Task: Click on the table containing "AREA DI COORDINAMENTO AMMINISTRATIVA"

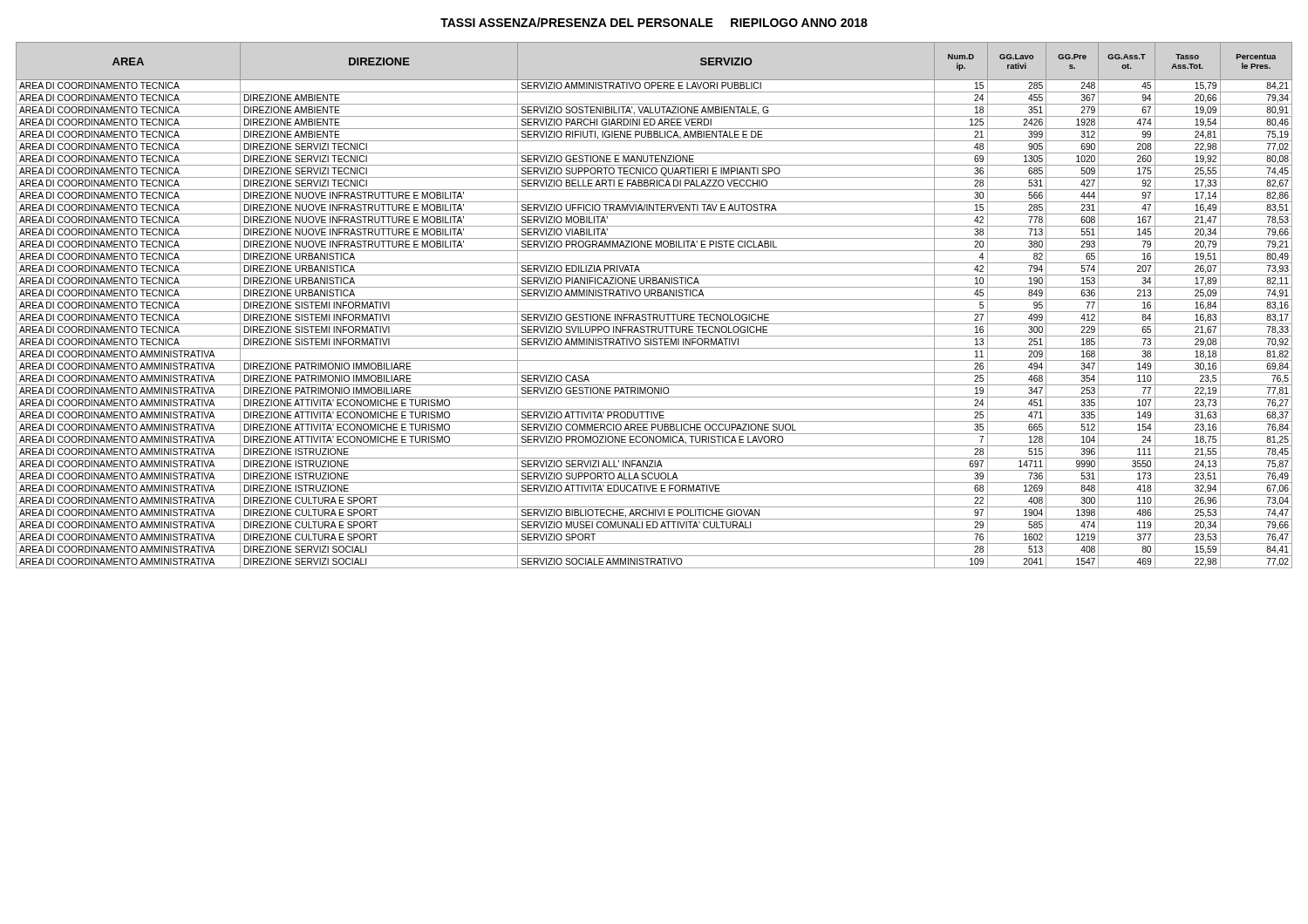Action: point(654,305)
